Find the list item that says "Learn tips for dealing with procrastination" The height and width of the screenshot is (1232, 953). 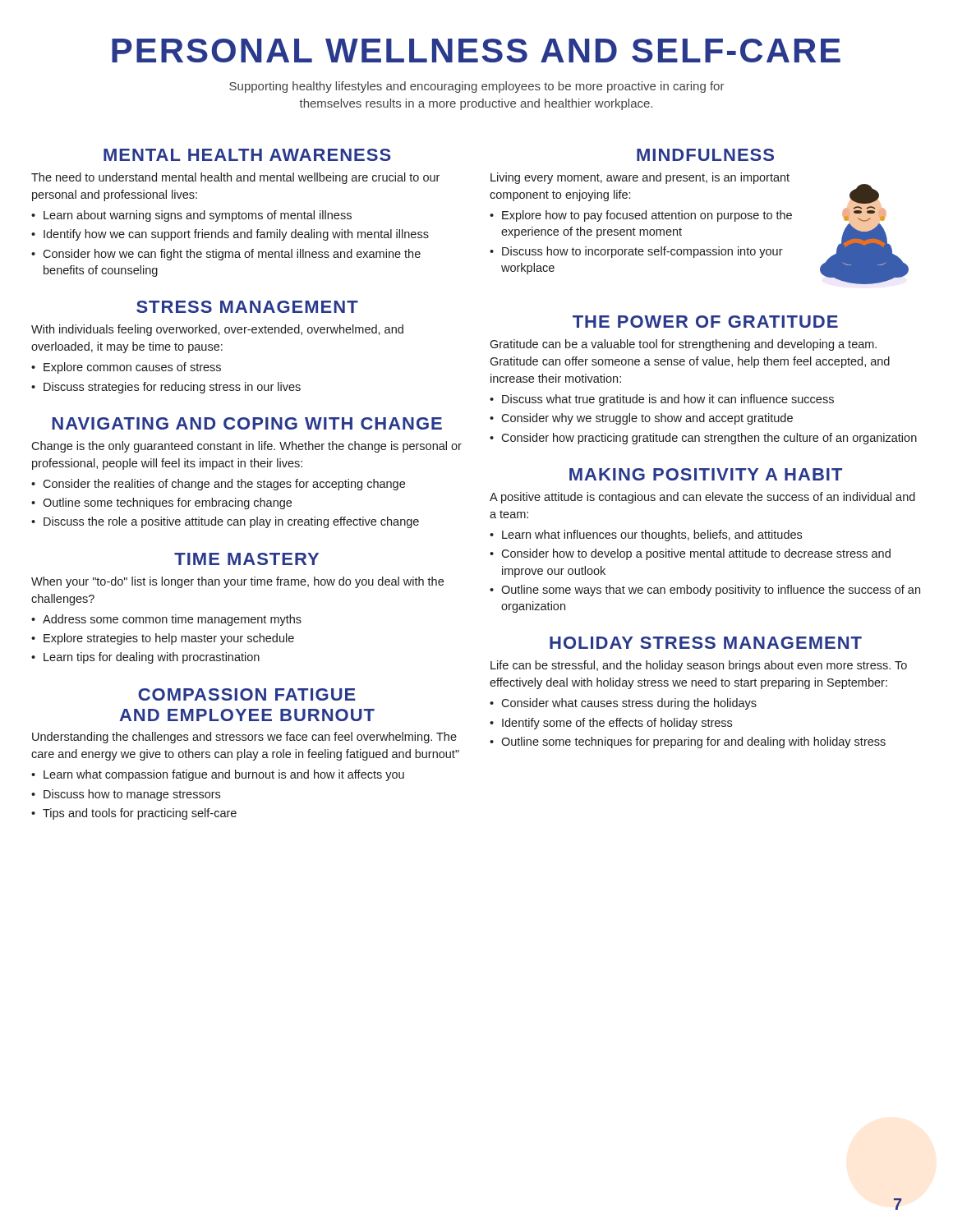pyautogui.click(x=151, y=657)
